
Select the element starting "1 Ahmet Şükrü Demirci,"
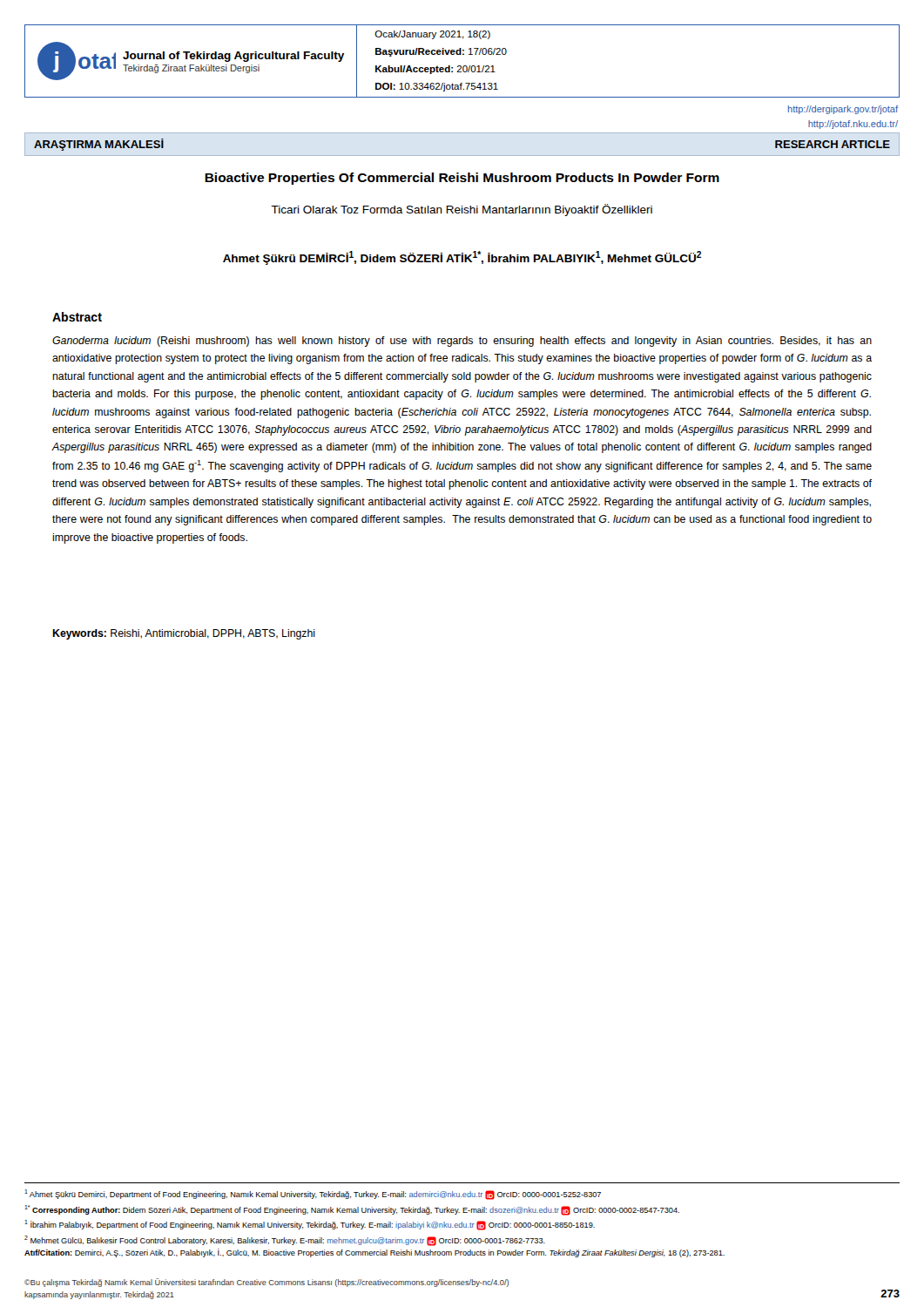point(462,1224)
